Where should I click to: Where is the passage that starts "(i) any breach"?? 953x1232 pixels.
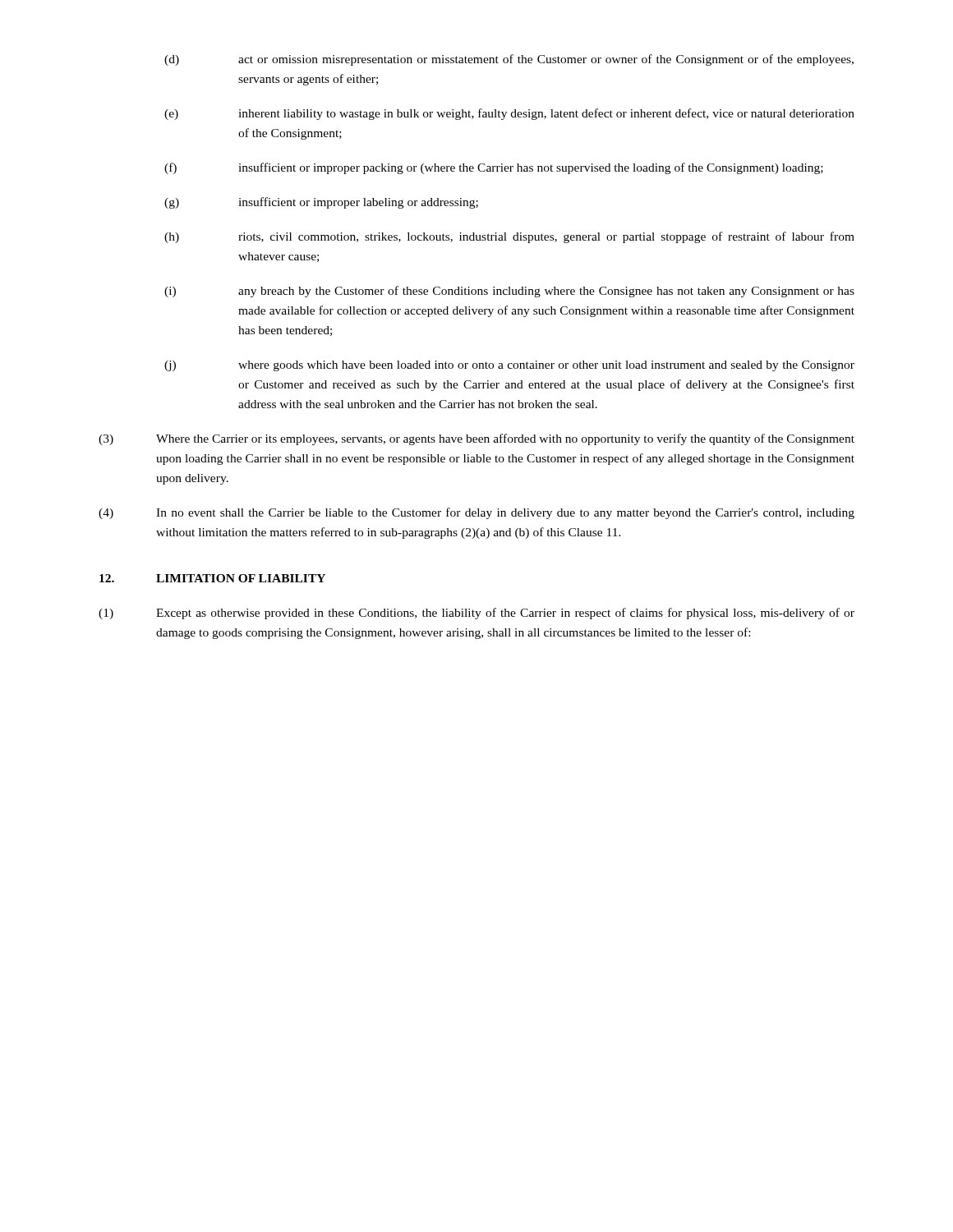[476, 311]
